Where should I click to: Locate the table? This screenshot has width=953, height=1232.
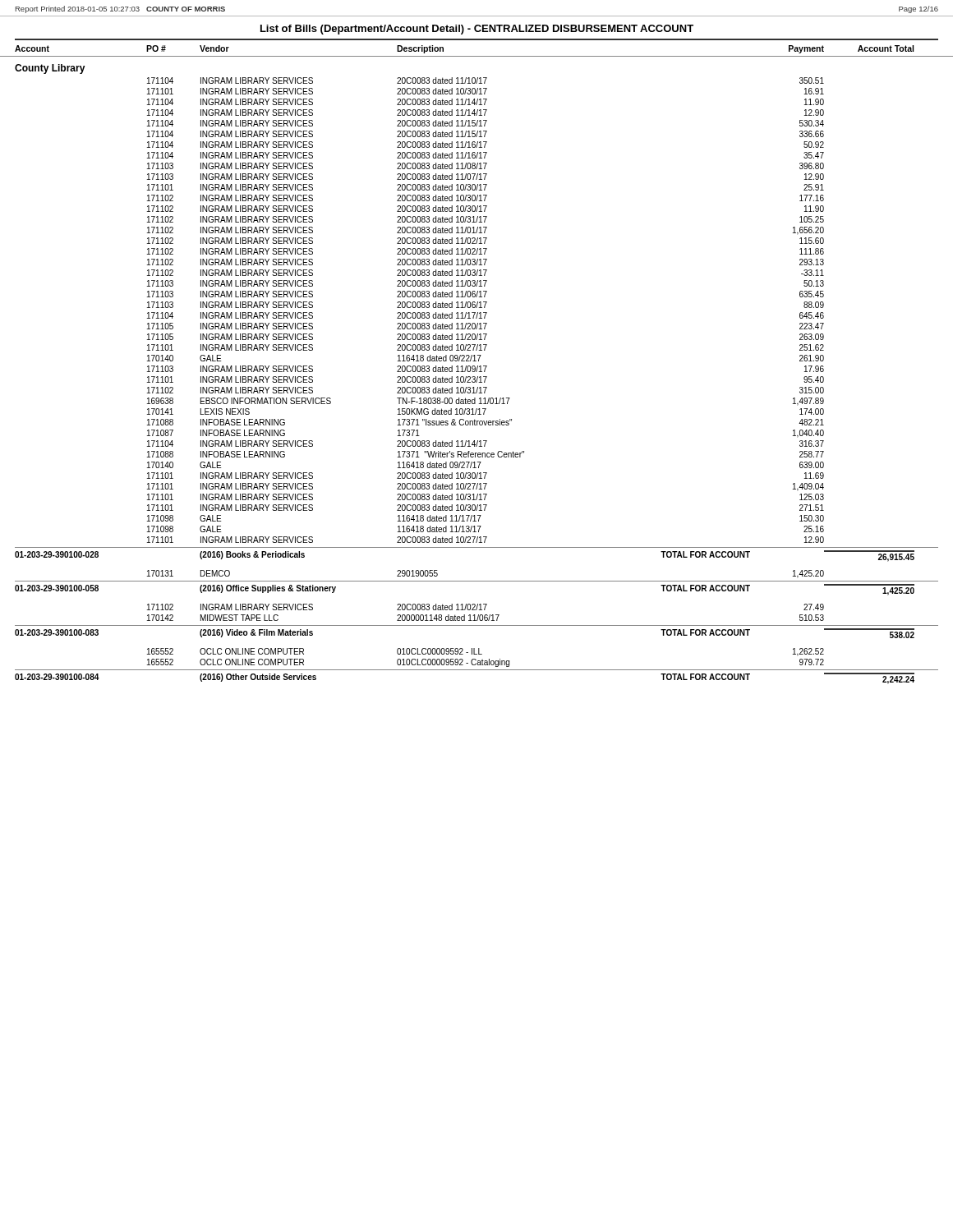point(476,381)
